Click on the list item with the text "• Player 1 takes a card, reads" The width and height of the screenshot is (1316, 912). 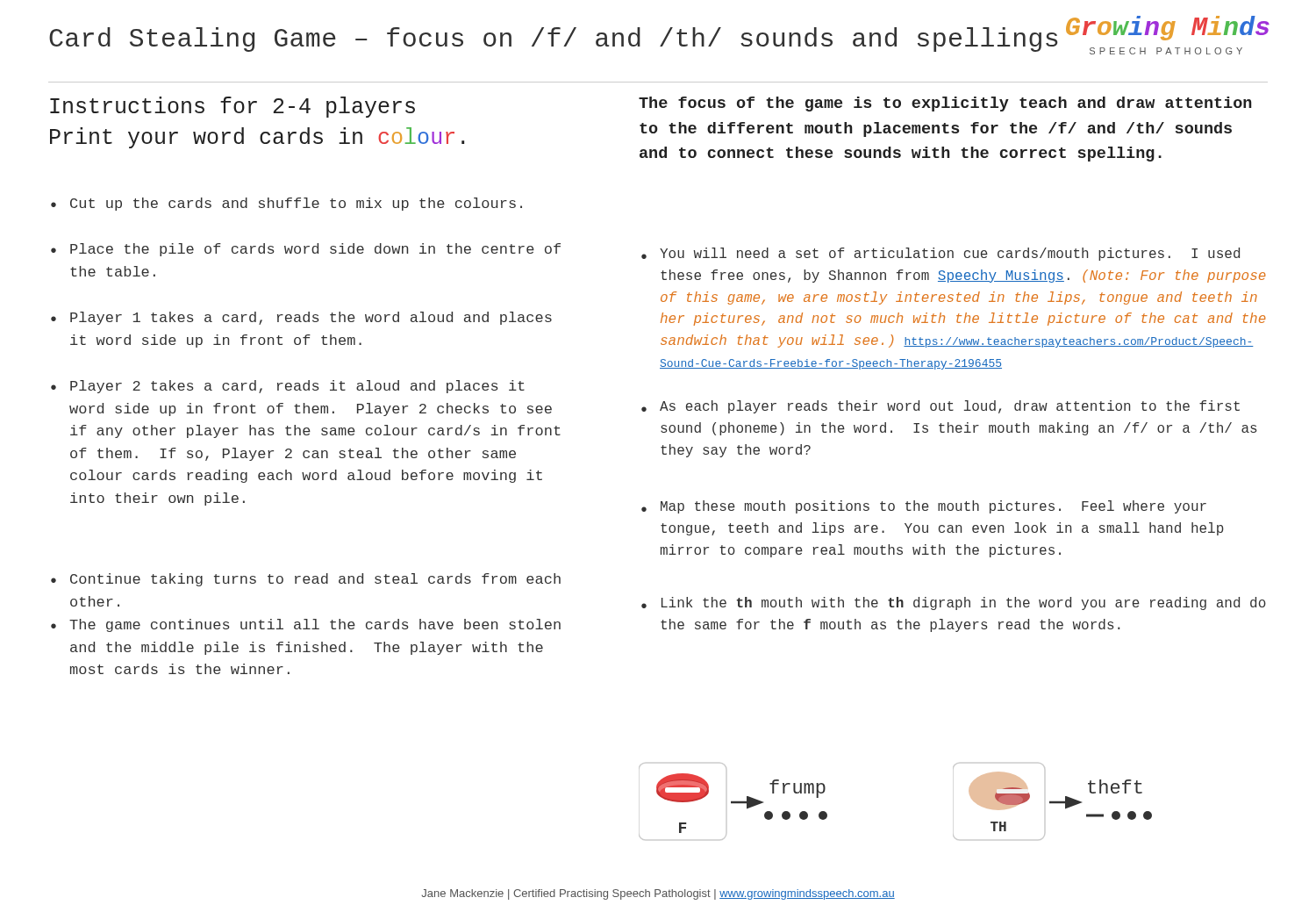[308, 330]
